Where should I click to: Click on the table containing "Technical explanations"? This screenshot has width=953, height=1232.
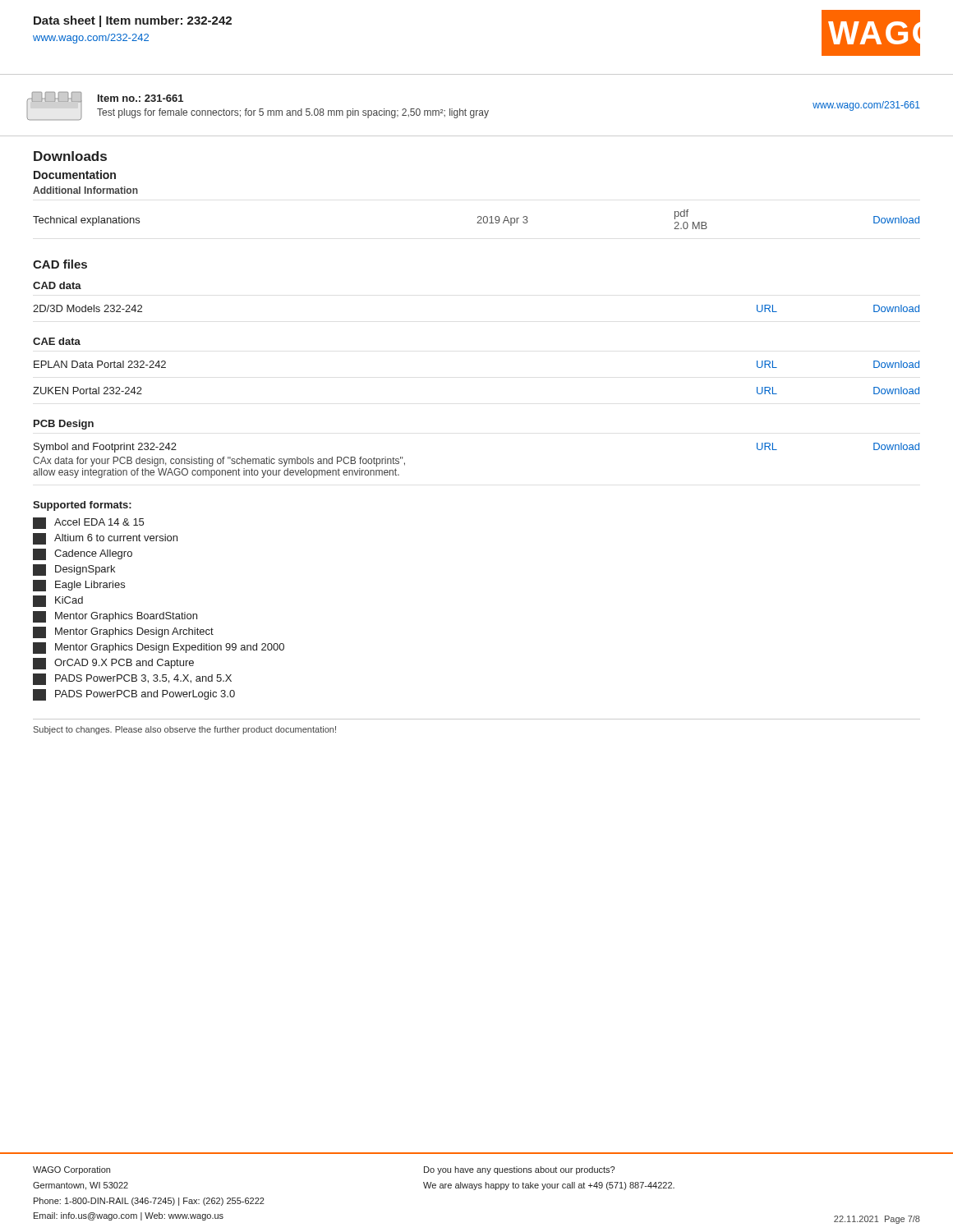(476, 219)
